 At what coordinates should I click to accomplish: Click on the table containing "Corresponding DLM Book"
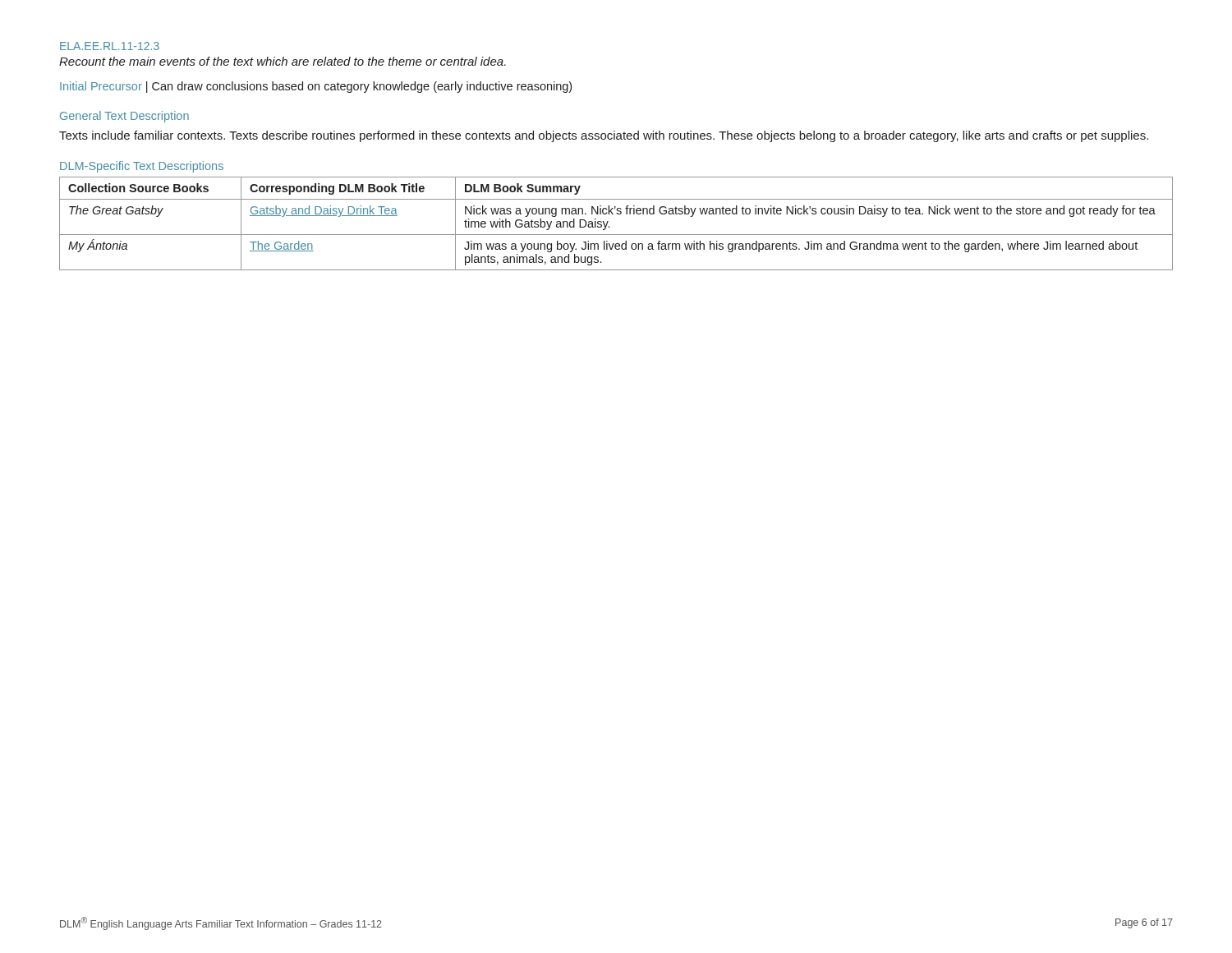pos(616,224)
